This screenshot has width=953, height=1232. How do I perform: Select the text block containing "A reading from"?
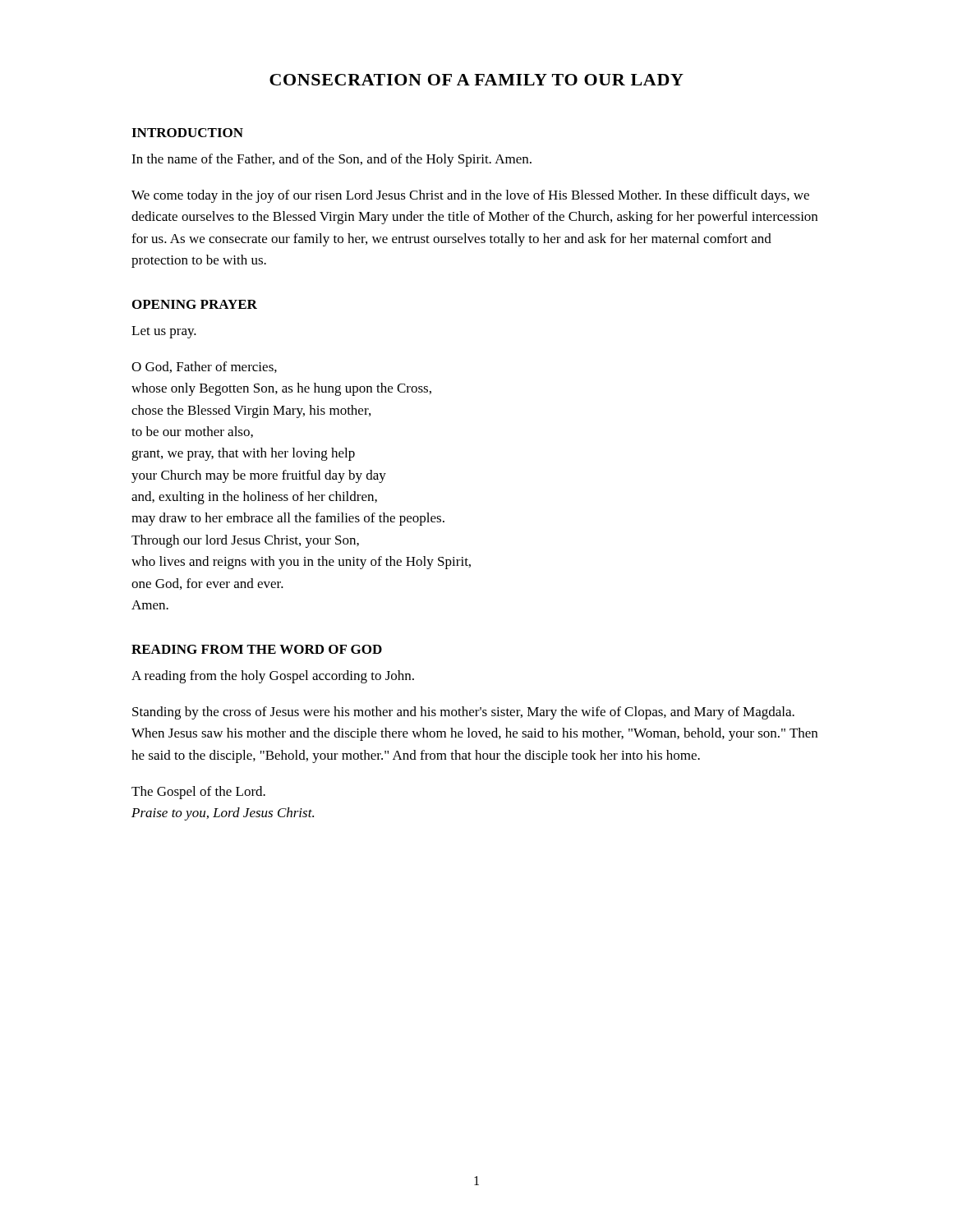(273, 675)
